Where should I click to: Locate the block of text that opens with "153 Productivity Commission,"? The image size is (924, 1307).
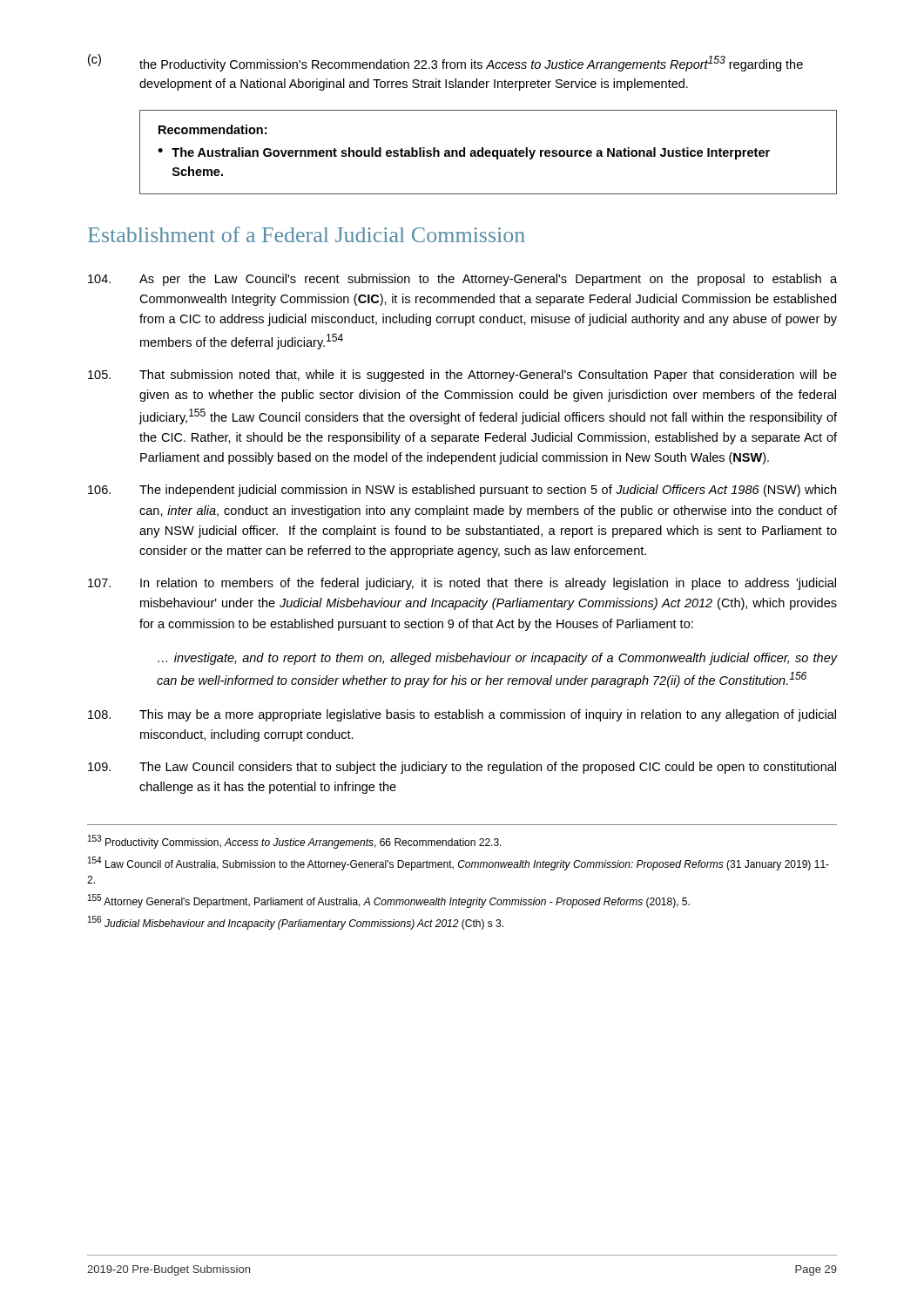(295, 842)
